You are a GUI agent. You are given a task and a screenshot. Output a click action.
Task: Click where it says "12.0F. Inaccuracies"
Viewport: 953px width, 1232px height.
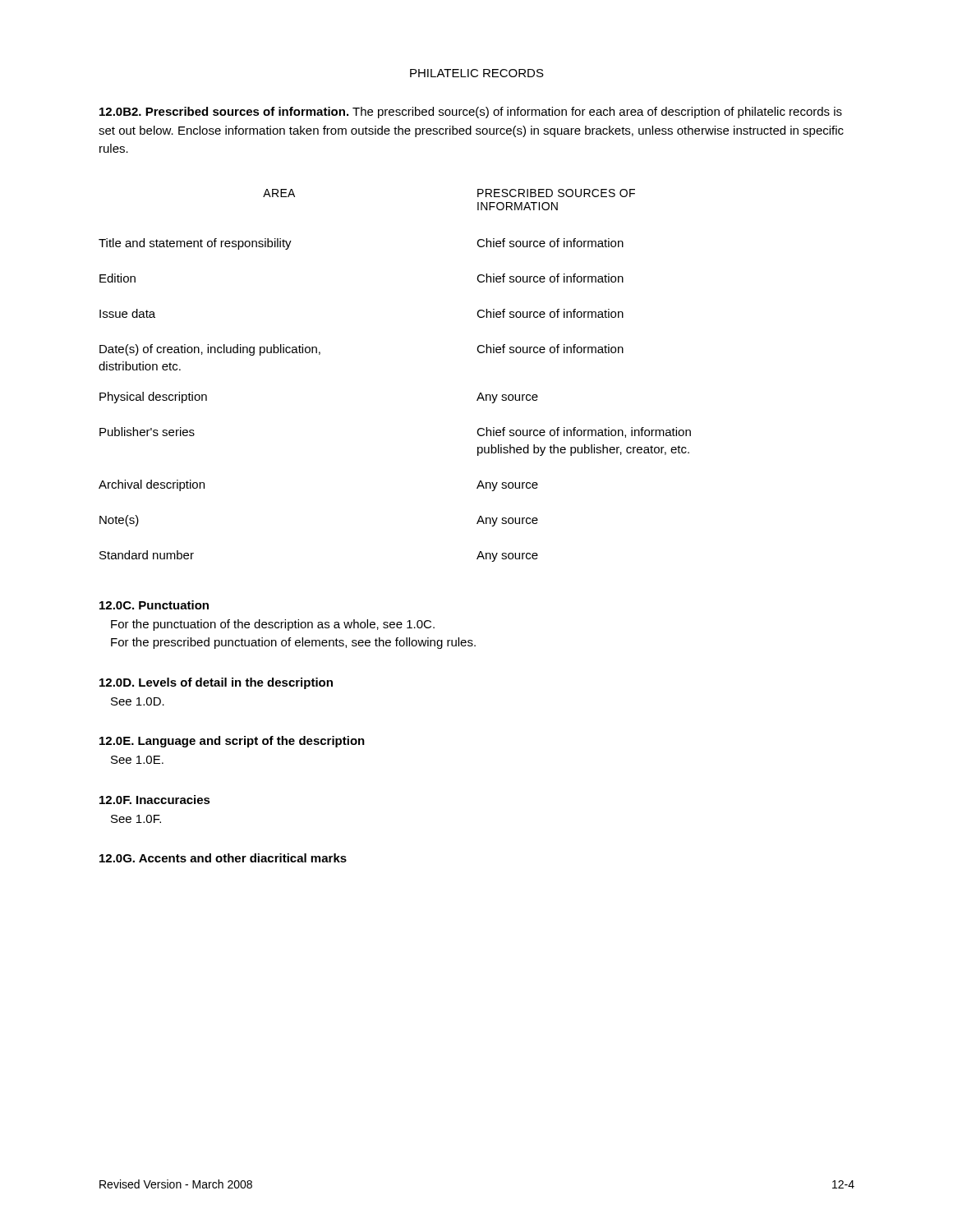154,799
